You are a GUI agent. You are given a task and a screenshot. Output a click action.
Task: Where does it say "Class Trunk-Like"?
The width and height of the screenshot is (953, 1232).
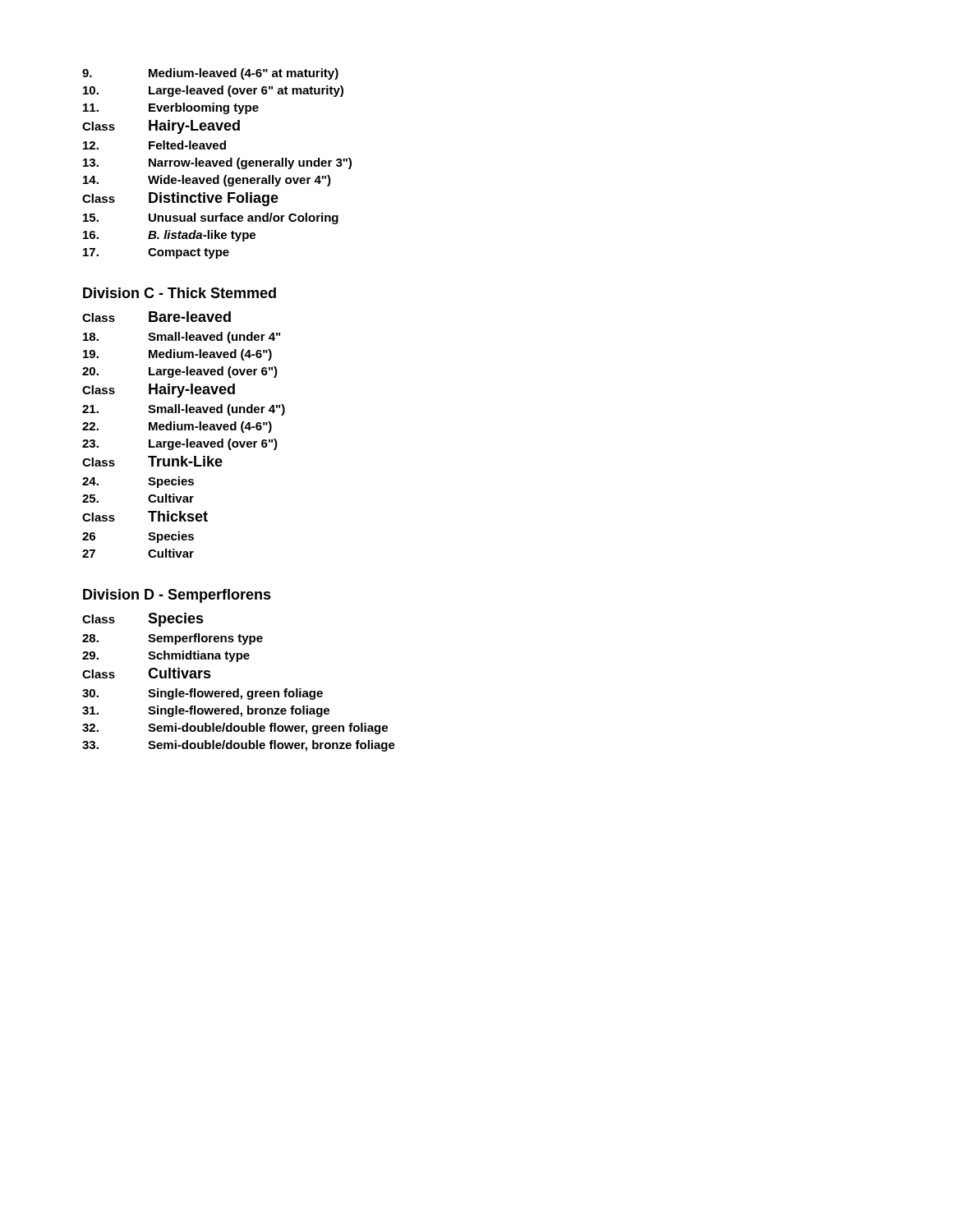(x=152, y=462)
